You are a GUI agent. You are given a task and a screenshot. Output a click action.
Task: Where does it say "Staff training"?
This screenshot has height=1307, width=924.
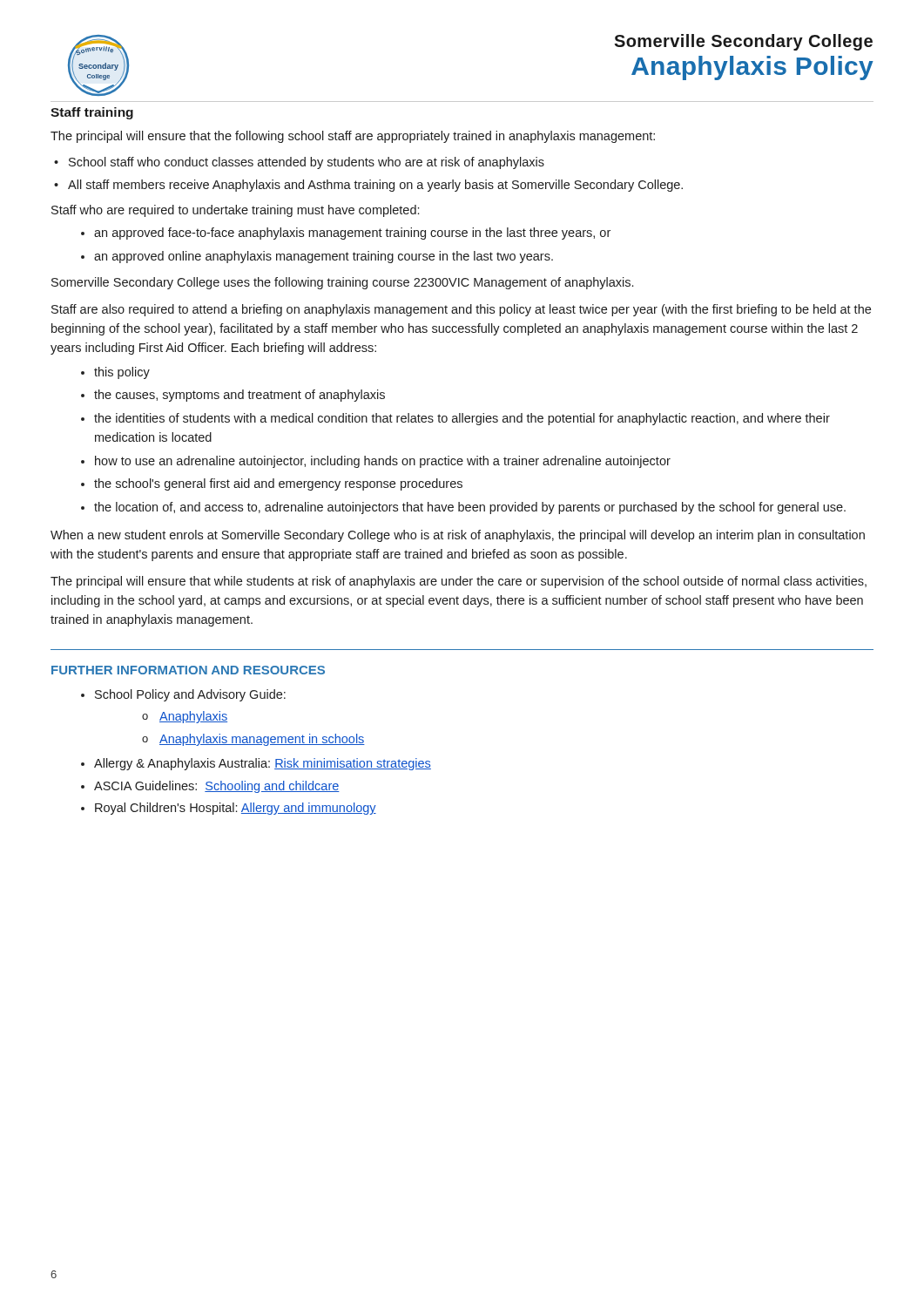click(x=92, y=112)
